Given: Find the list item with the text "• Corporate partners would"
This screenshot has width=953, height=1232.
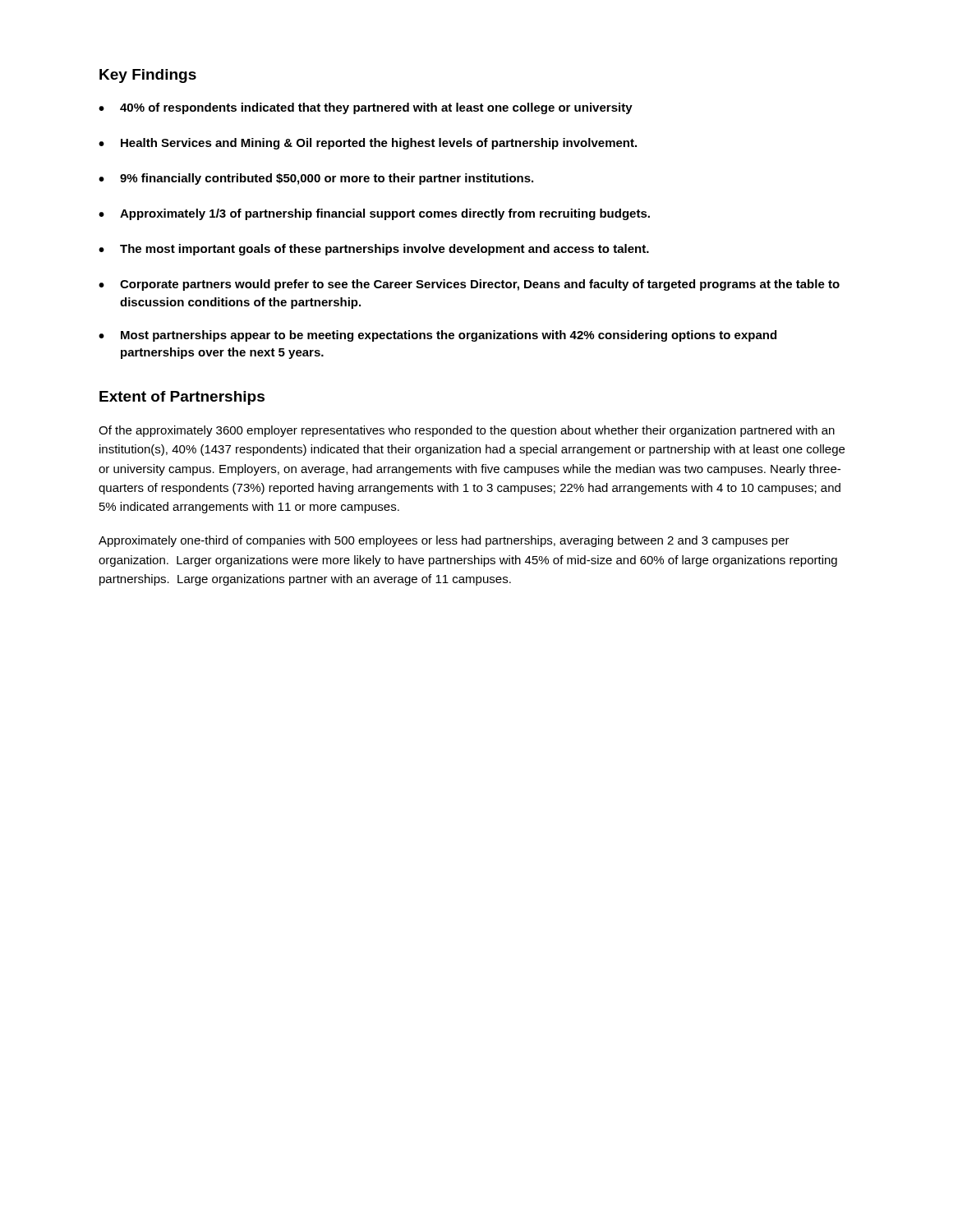Looking at the screenshot, I should pyautogui.click(x=476, y=293).
